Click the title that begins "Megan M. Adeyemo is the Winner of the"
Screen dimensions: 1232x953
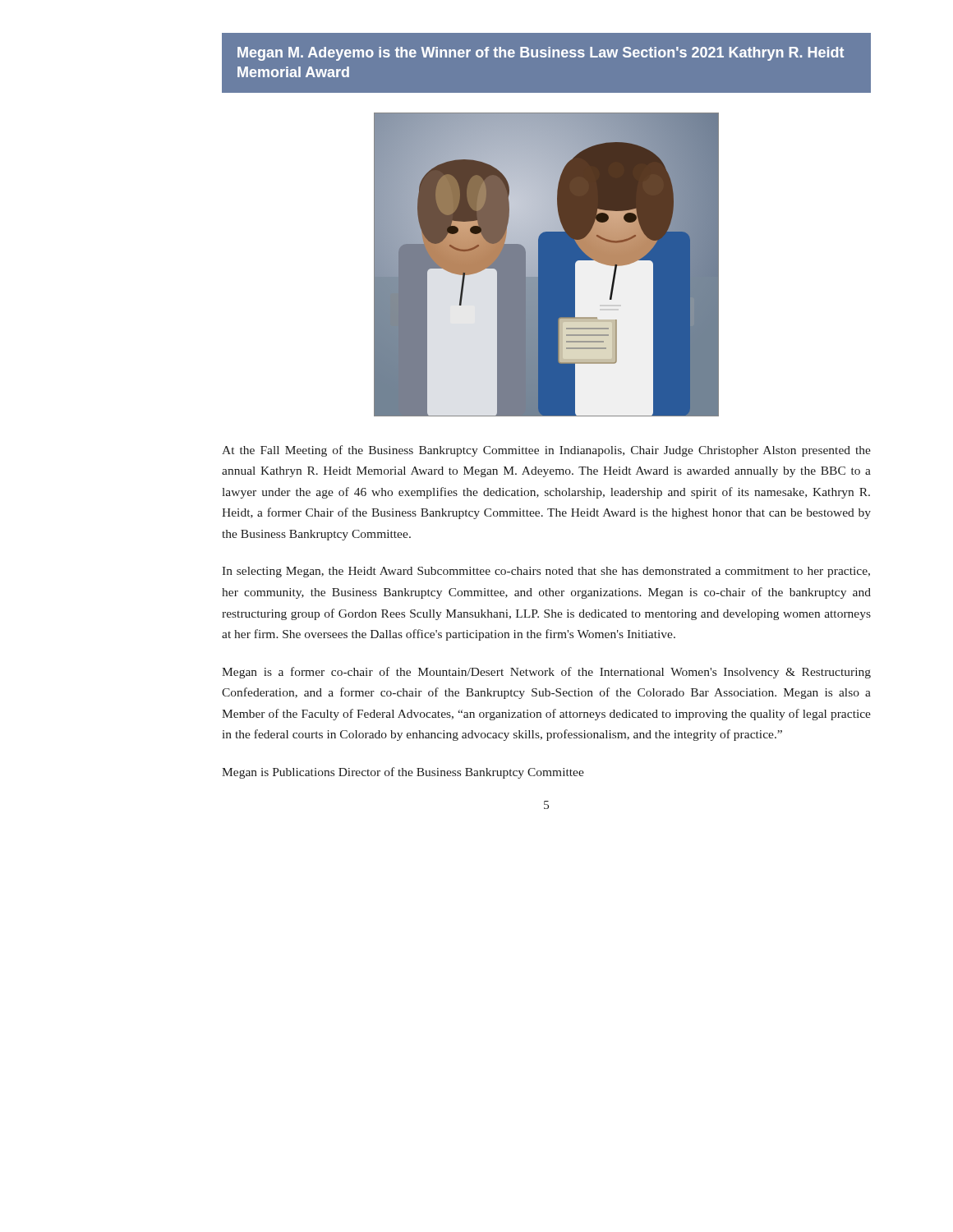546,63
